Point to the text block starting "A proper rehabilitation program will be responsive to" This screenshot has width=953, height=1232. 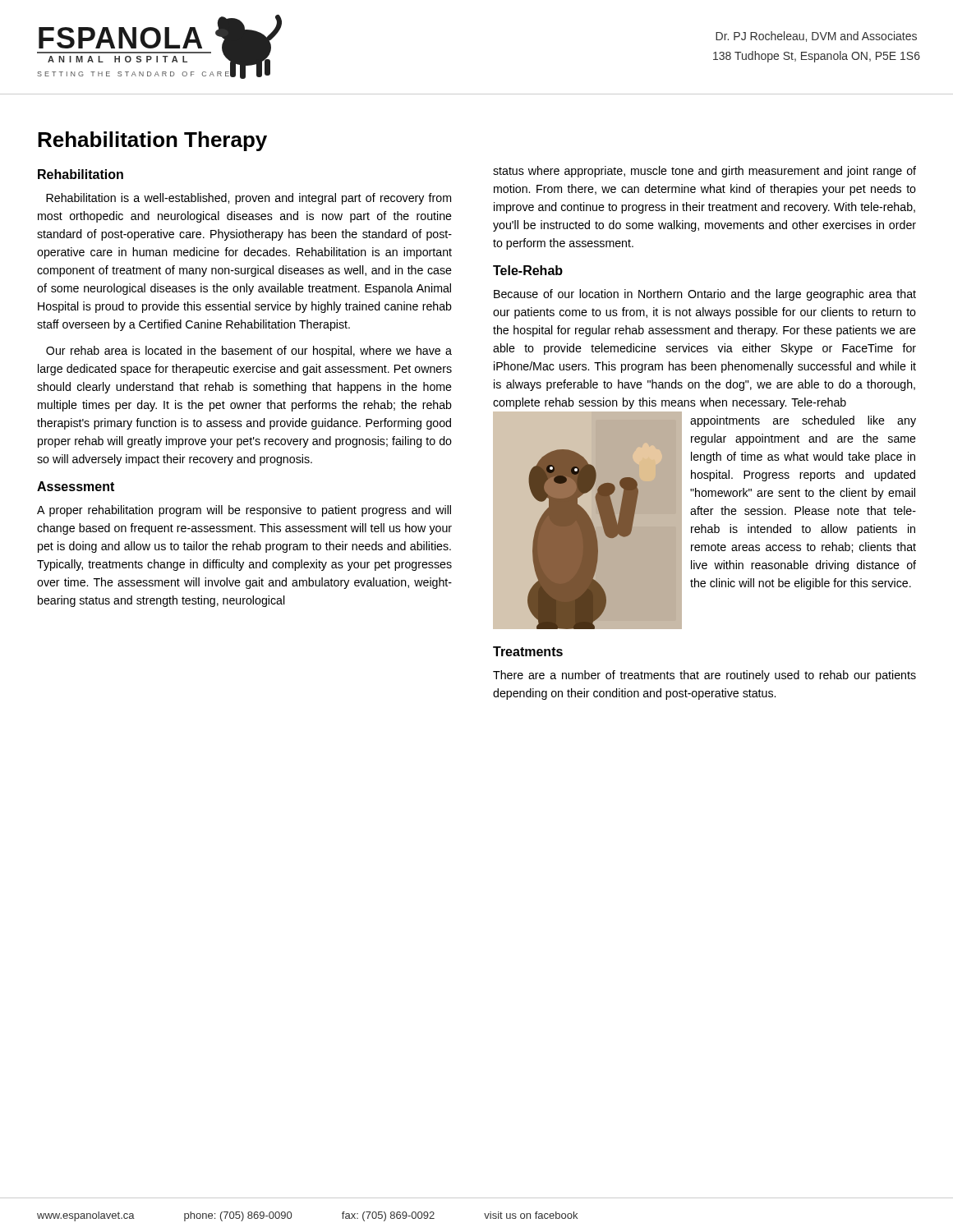244,555
